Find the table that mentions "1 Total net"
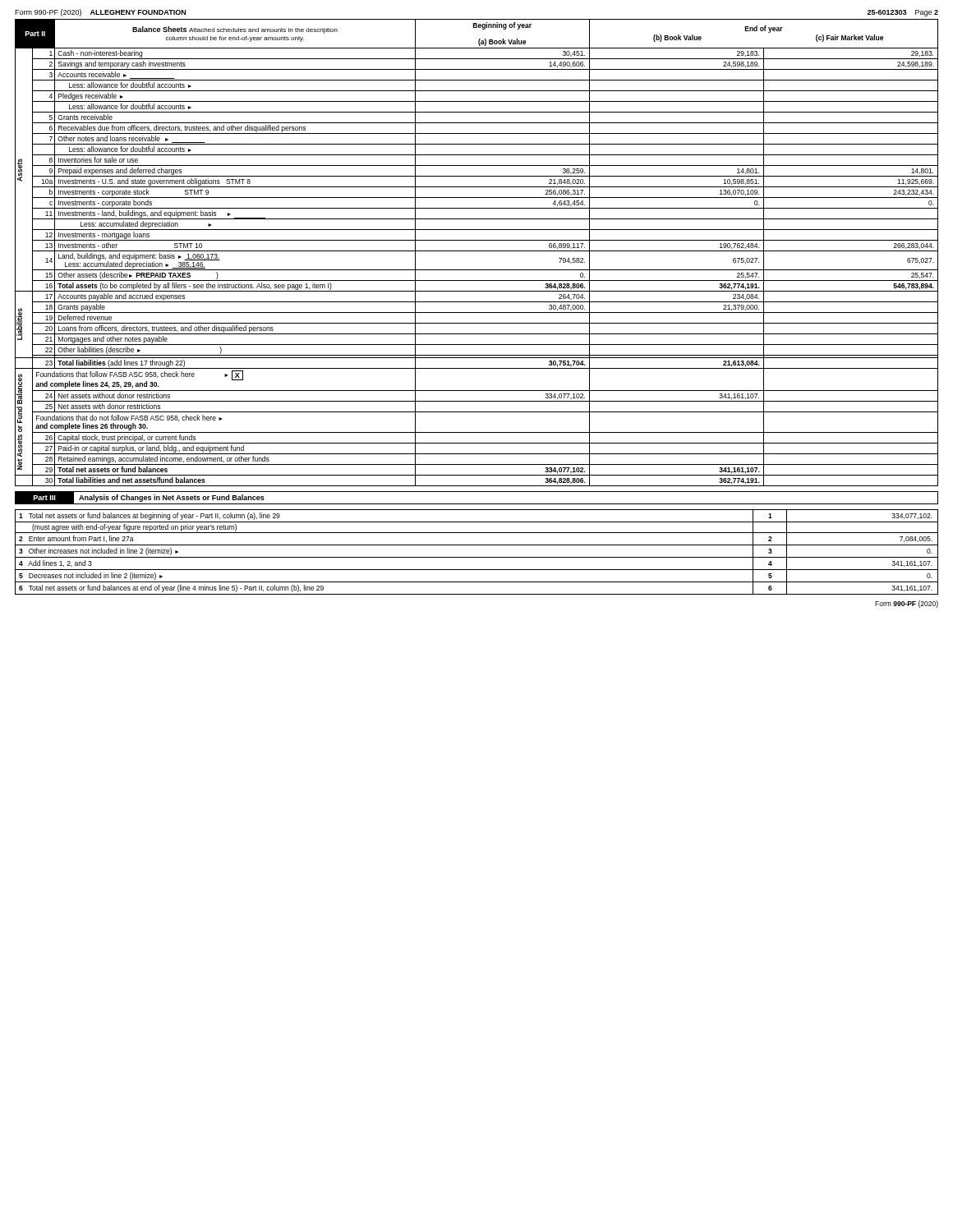 pyautogui.click(x=476, y=552)
